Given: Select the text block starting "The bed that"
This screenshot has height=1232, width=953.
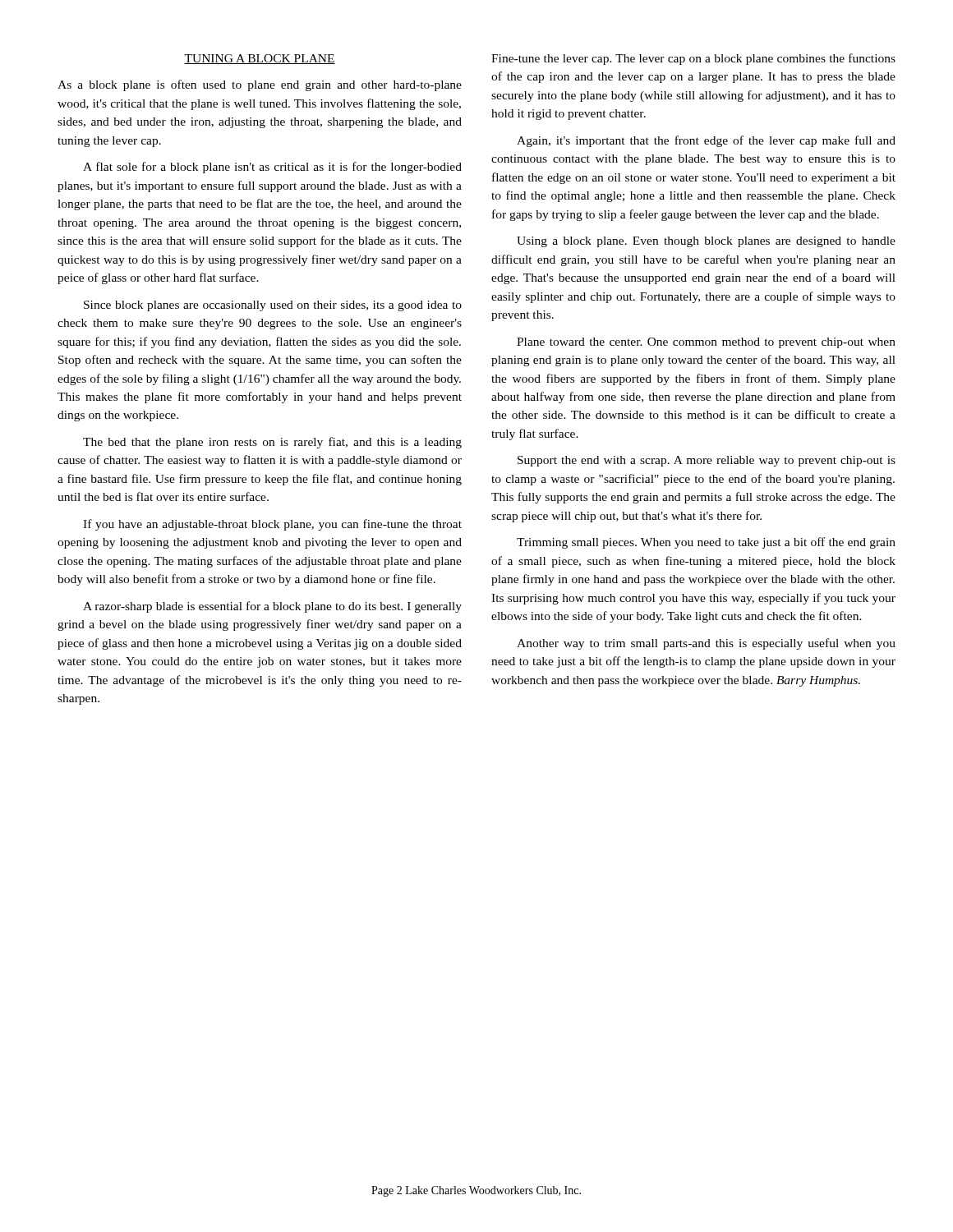Looking at the screenshot, I should (x=260, y=470).
